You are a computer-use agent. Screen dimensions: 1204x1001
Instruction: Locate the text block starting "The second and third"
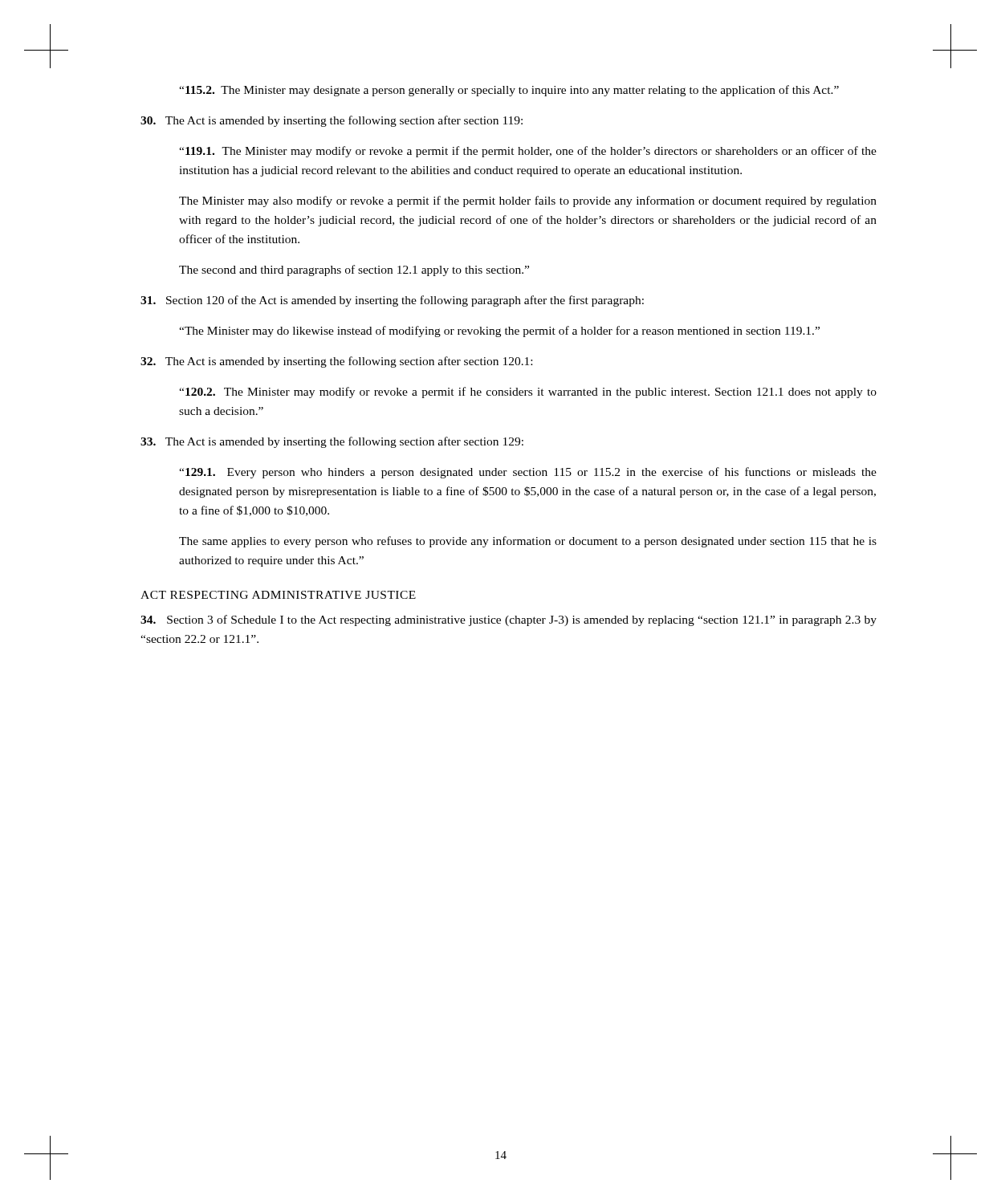coord(354,269)
